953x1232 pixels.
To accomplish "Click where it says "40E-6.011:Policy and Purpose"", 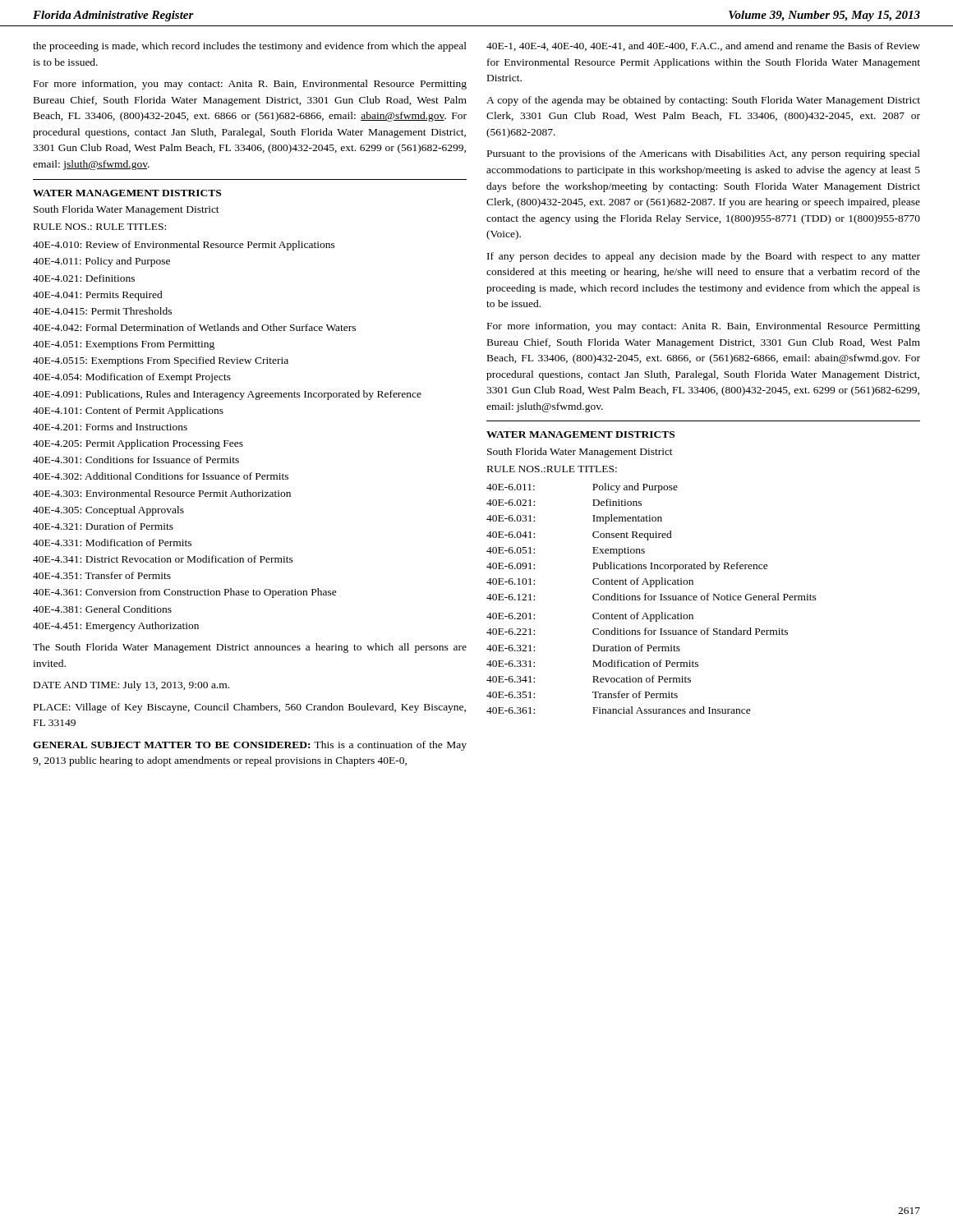I will (x=511, y=487).
